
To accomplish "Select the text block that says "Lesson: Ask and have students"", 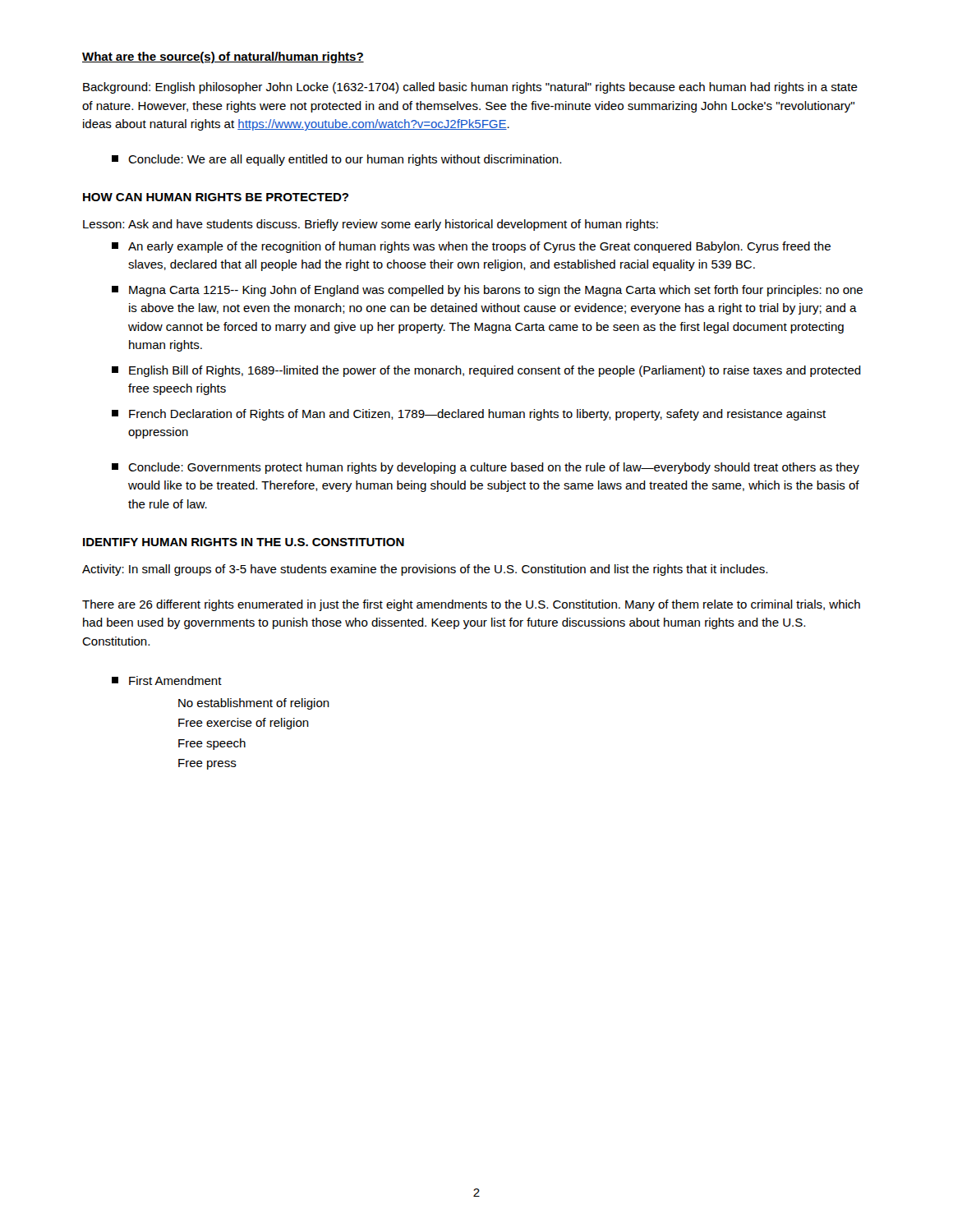I will [371, 224].
